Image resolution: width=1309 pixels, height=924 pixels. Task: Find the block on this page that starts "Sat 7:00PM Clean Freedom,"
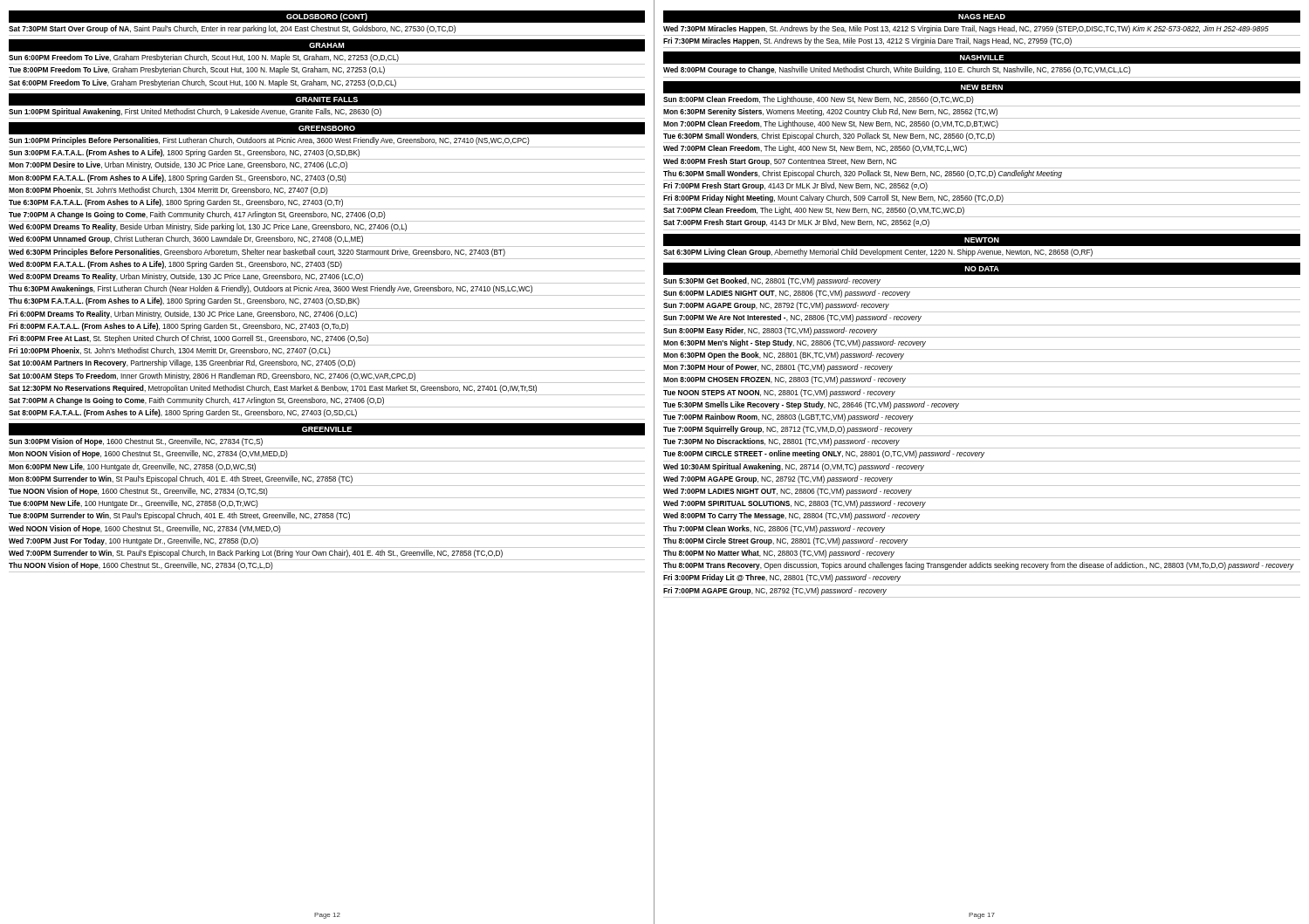(814, 210)
